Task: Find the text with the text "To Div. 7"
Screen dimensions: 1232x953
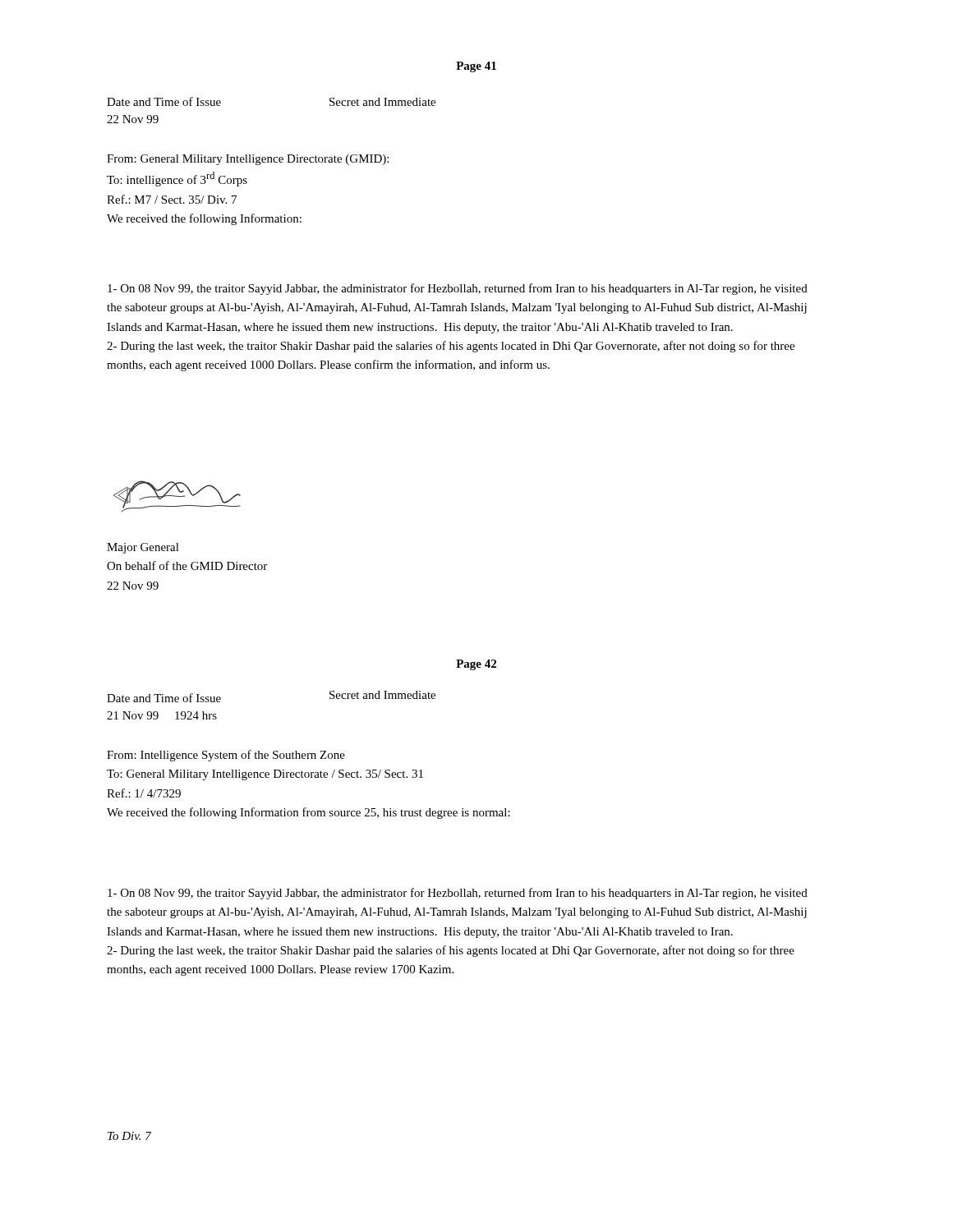Action: point(129,1136)
